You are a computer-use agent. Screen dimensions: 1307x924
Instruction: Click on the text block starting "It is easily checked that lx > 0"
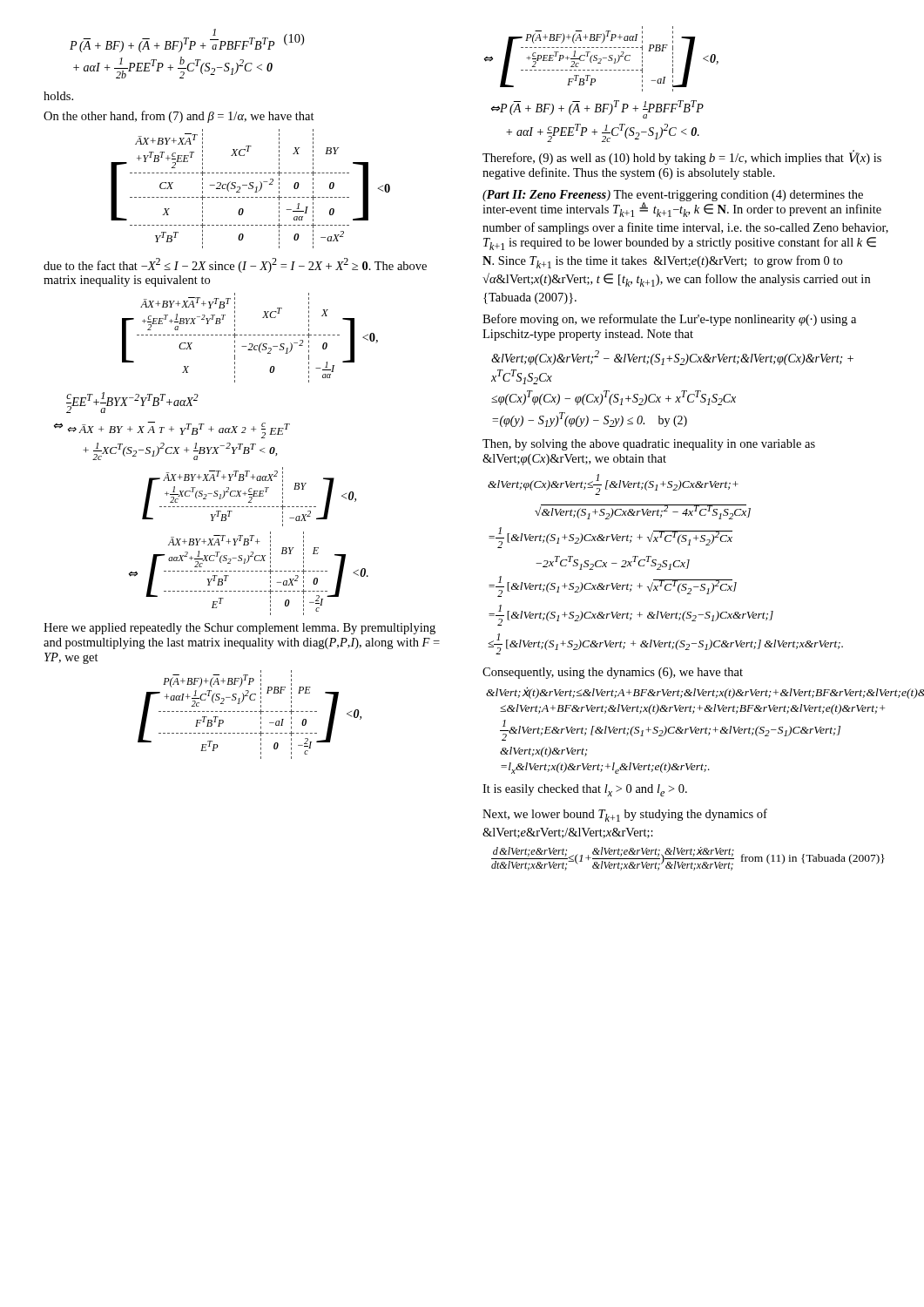pyautogui.click(x=585, y=791)
